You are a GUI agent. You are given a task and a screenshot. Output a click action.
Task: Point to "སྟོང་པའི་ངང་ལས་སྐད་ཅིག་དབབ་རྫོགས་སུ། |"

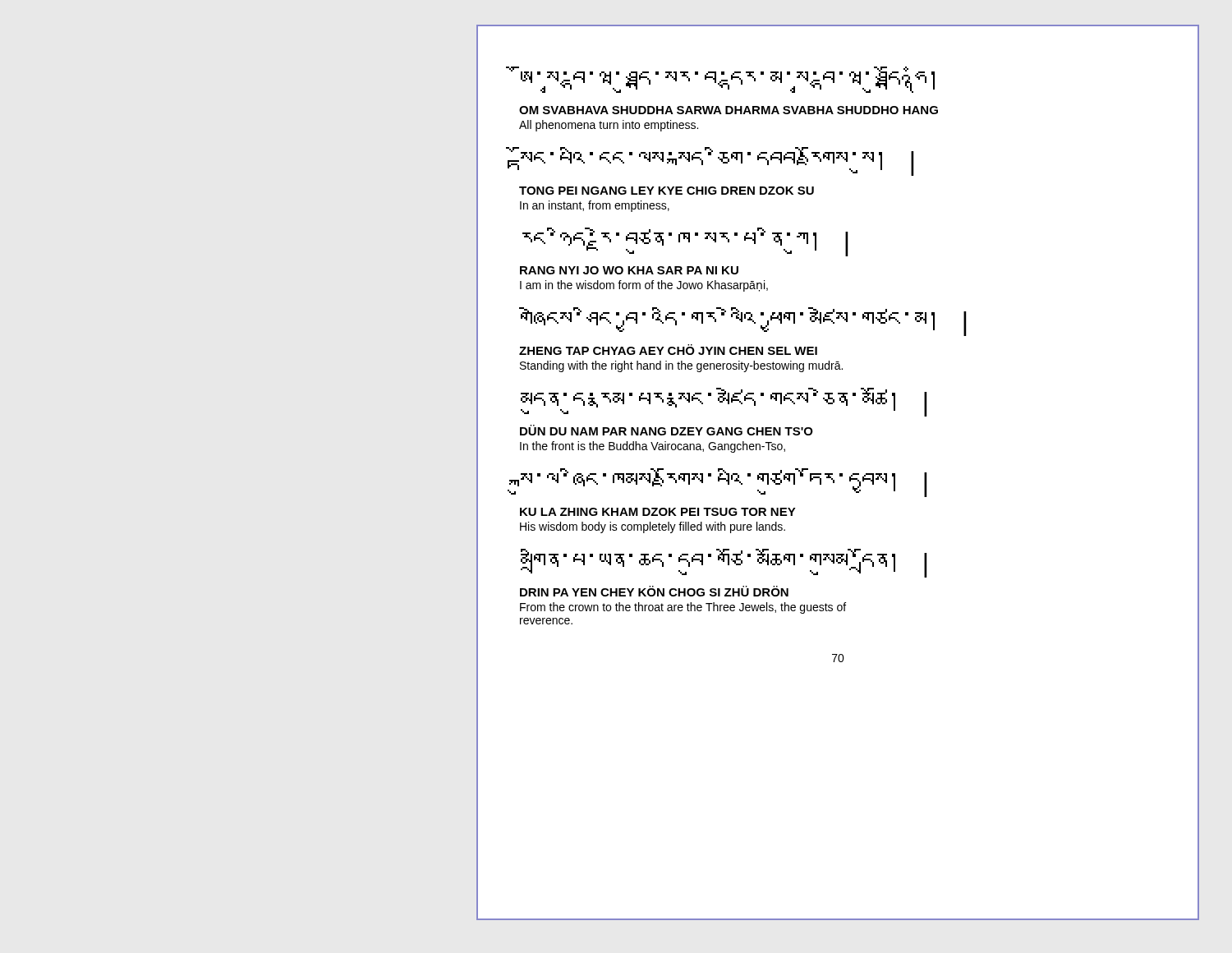point(717,161)
